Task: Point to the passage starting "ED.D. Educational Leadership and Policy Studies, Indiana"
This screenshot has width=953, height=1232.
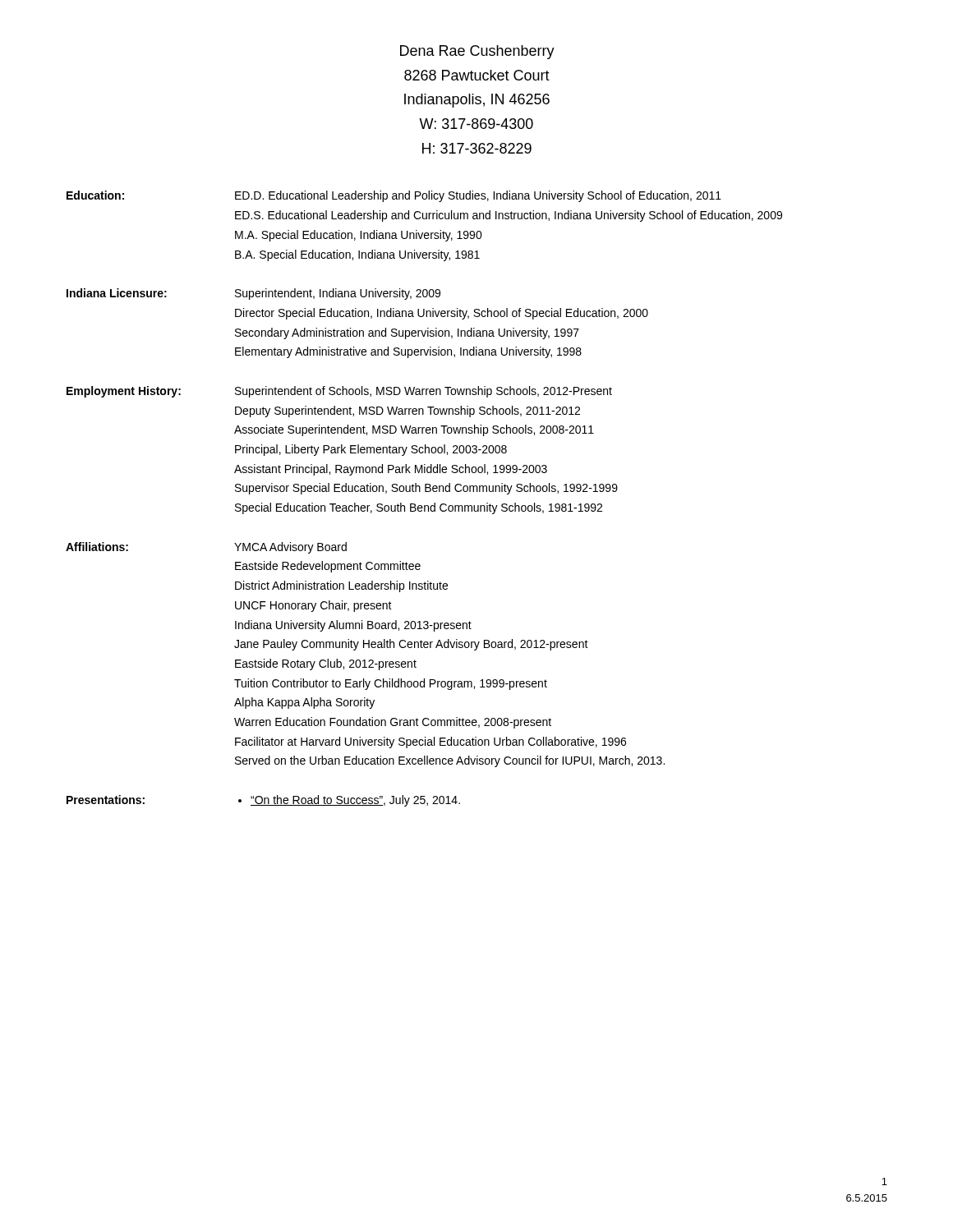Action: 561,226
